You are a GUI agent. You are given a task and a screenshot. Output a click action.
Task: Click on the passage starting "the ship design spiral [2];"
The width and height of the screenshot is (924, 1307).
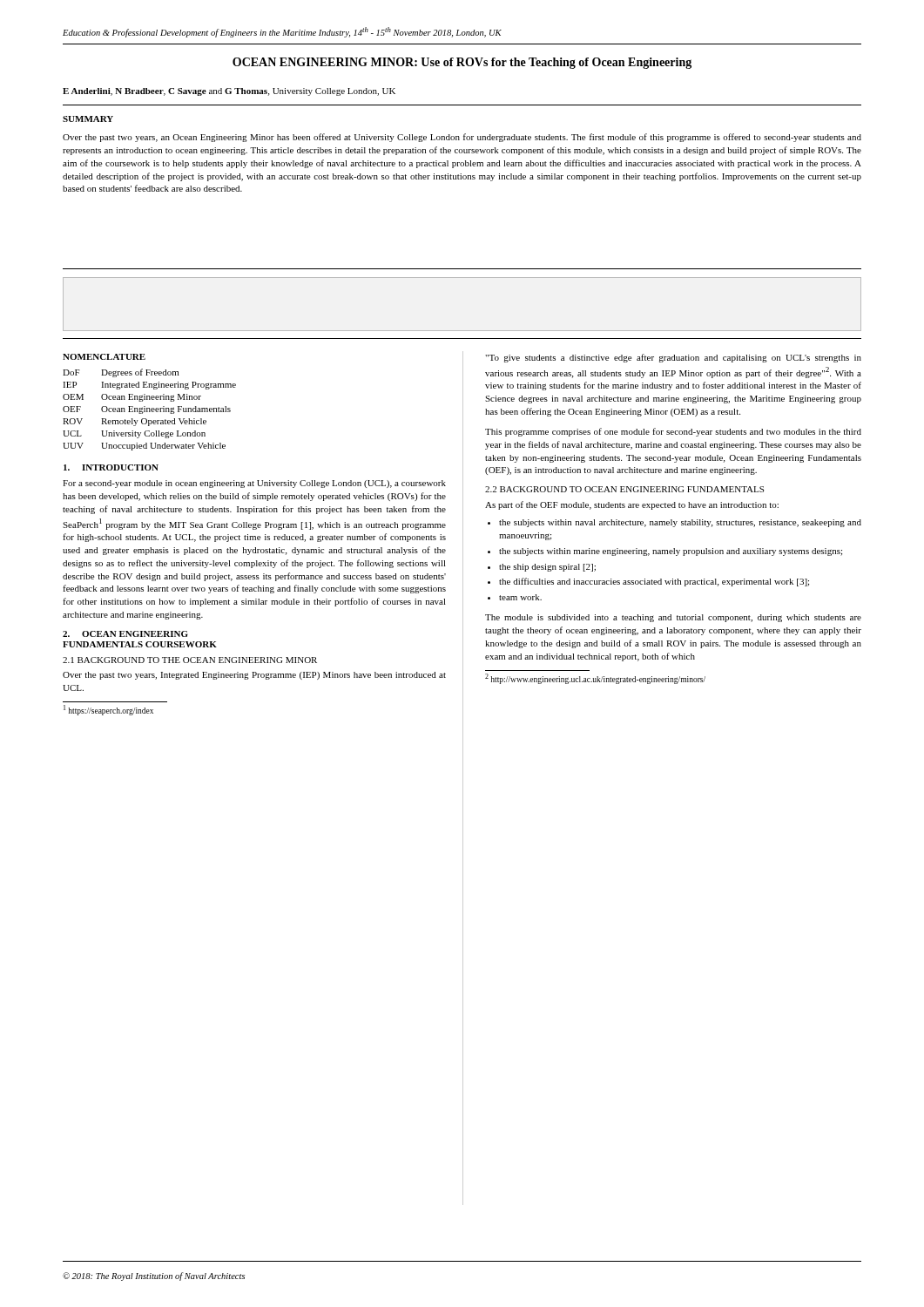click(548, 566)
